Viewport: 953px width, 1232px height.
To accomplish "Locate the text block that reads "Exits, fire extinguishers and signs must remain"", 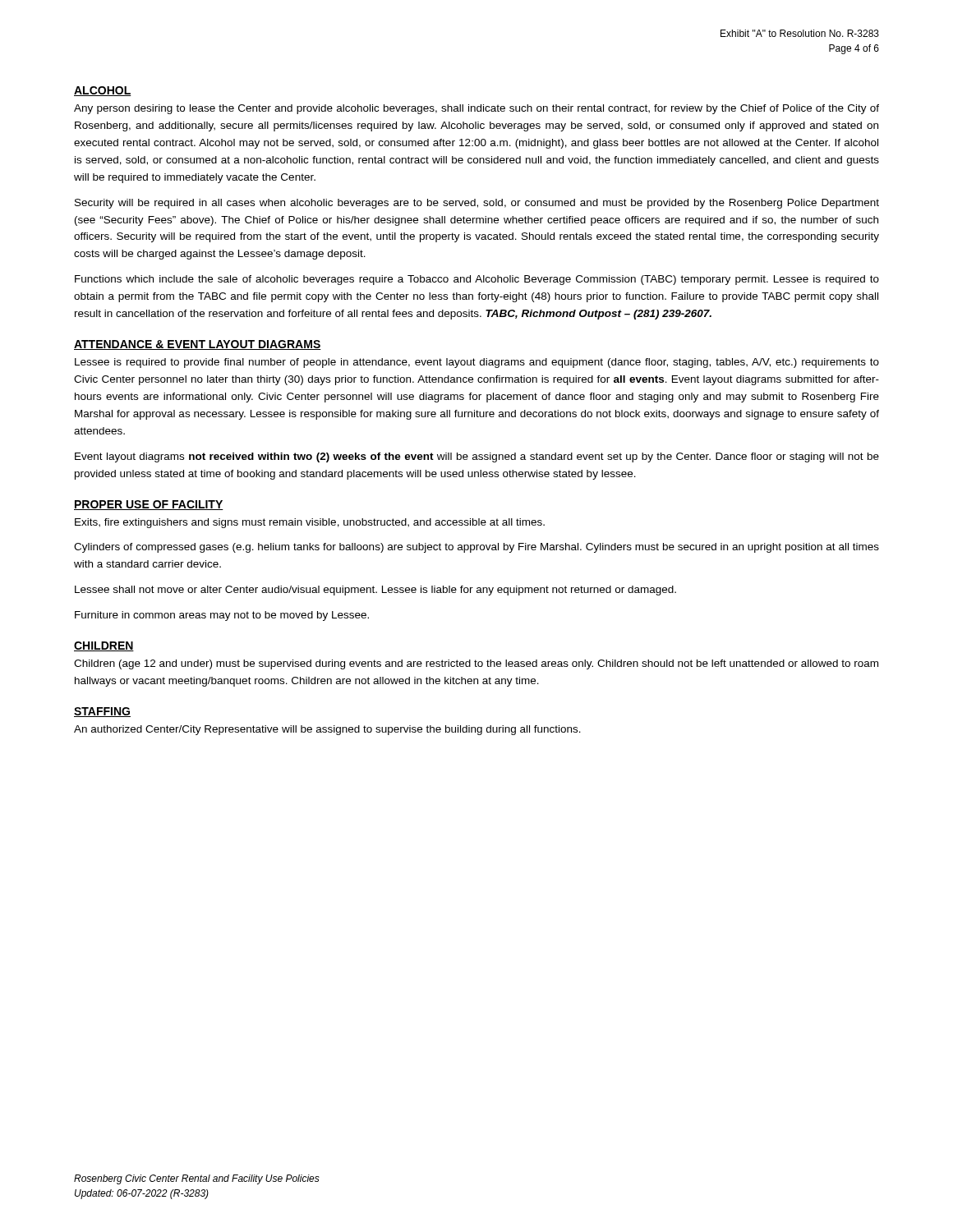I will pyautogui.click(x=310, y=522).
